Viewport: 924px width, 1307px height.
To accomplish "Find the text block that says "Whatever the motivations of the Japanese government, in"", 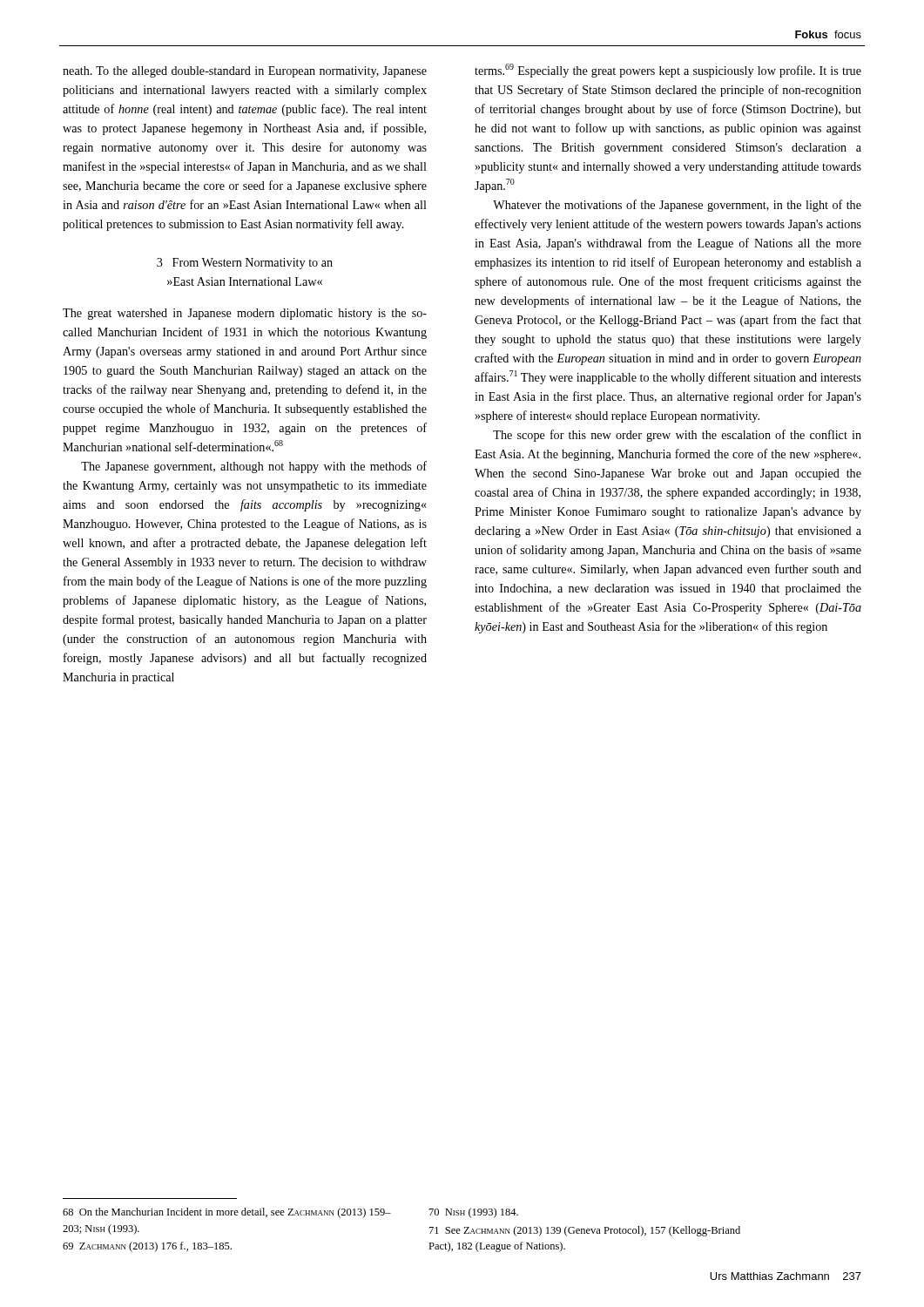I will 668,310.
